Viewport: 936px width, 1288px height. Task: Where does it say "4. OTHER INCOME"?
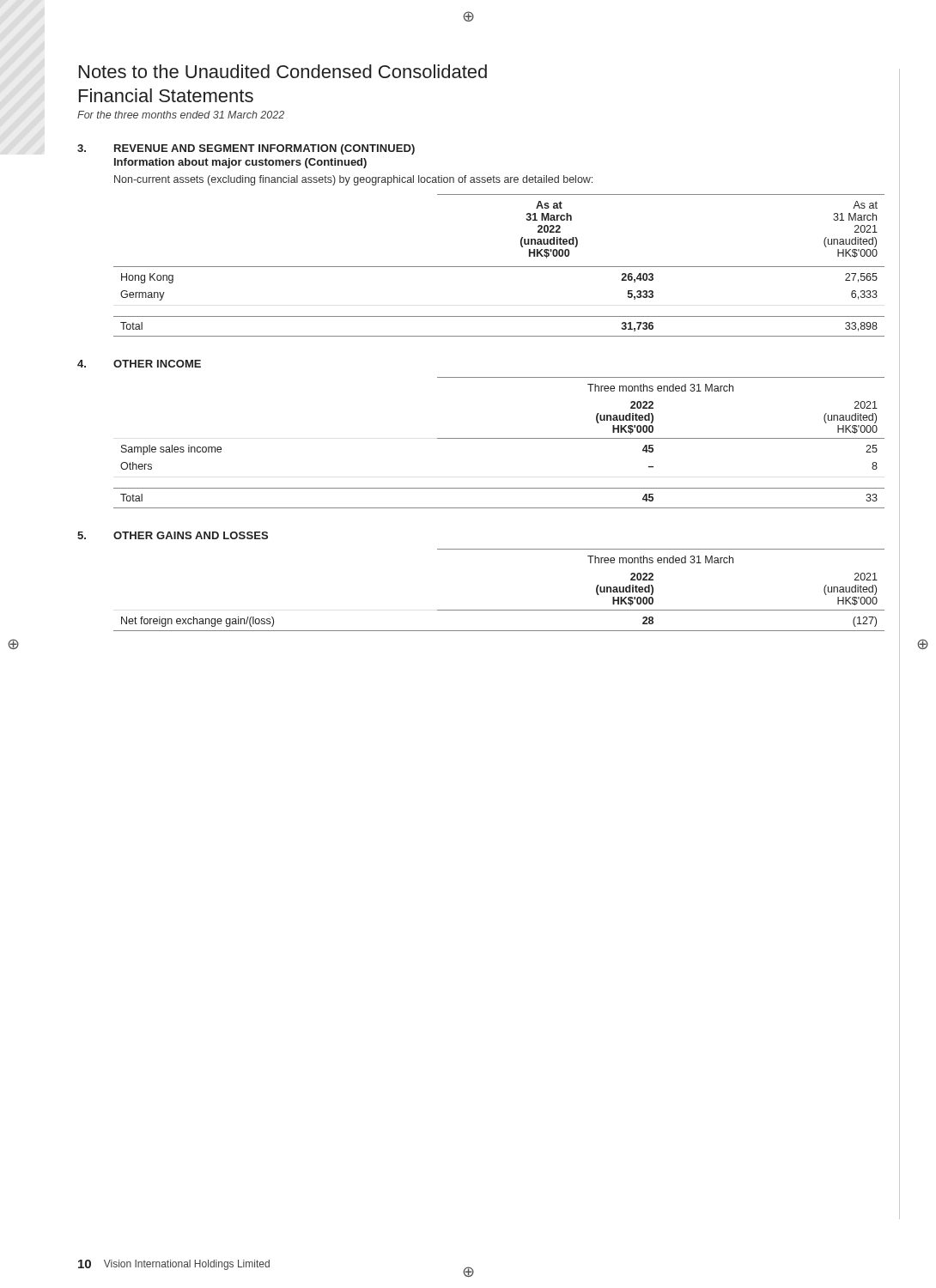click(x=139, y=364)
